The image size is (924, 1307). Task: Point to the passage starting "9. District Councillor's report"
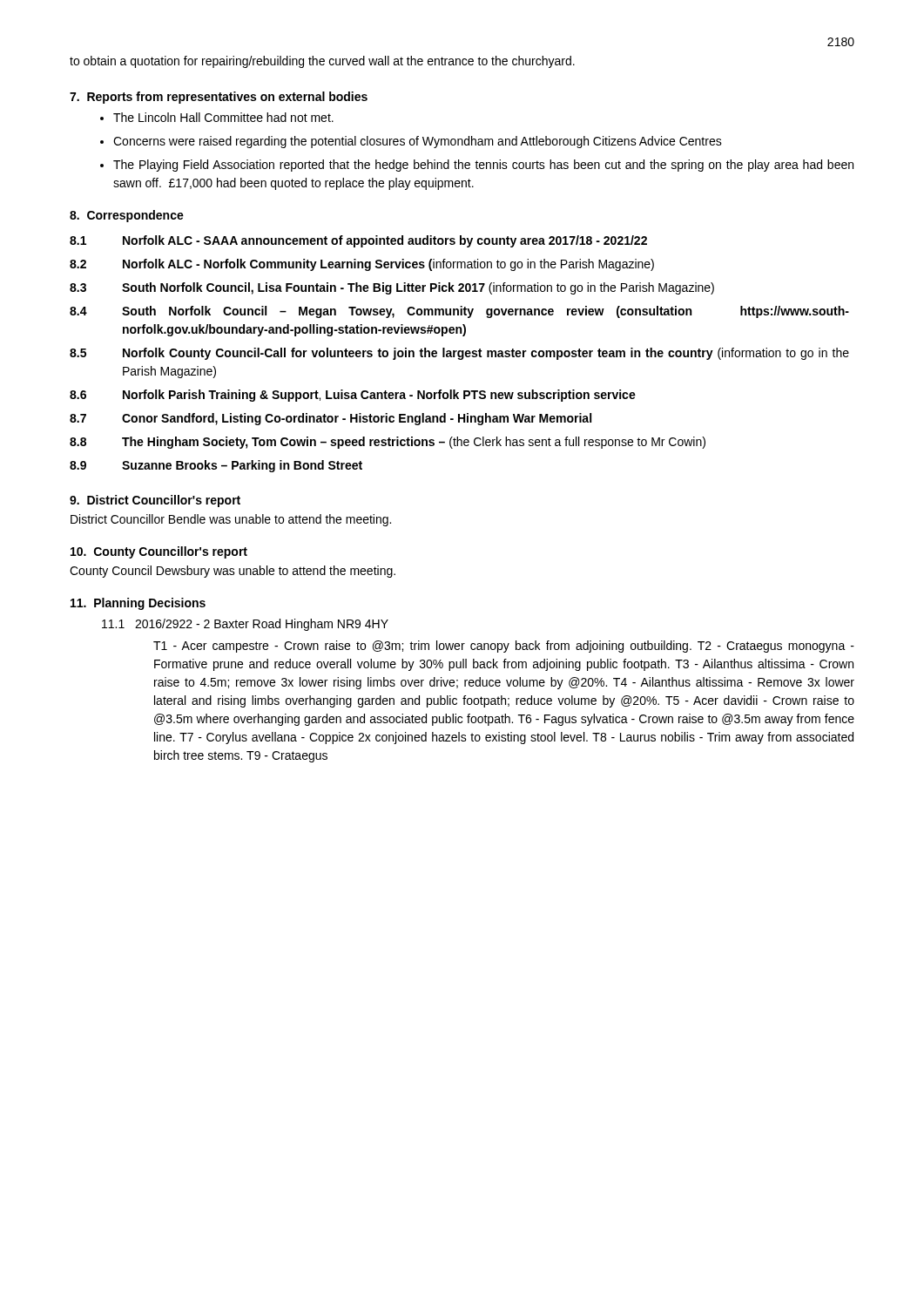tap(155, 500)
